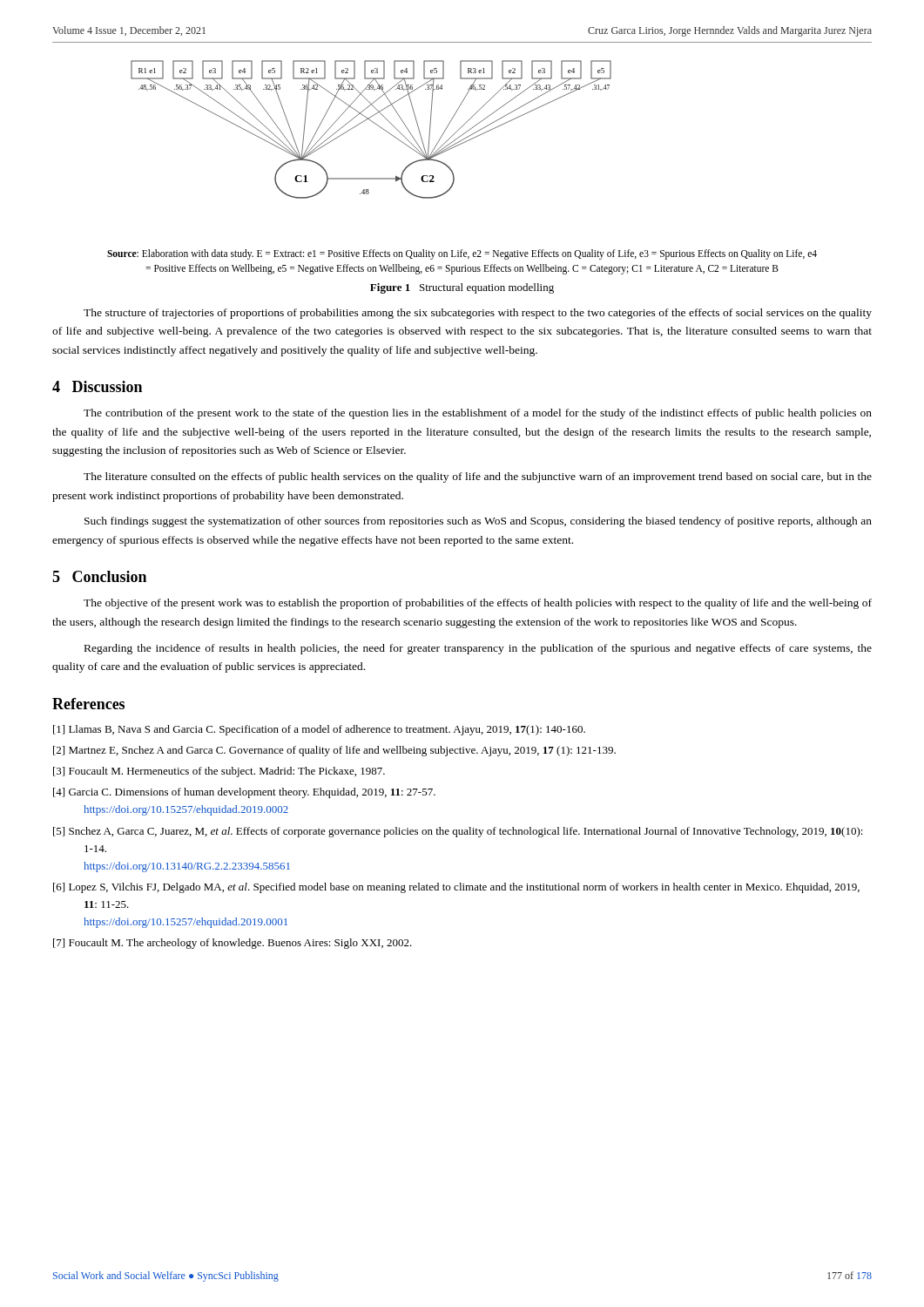Click the passage that begins "[1] Llamas B, Nava"
The image size is (924, 1307).
[x=319, y=729]
